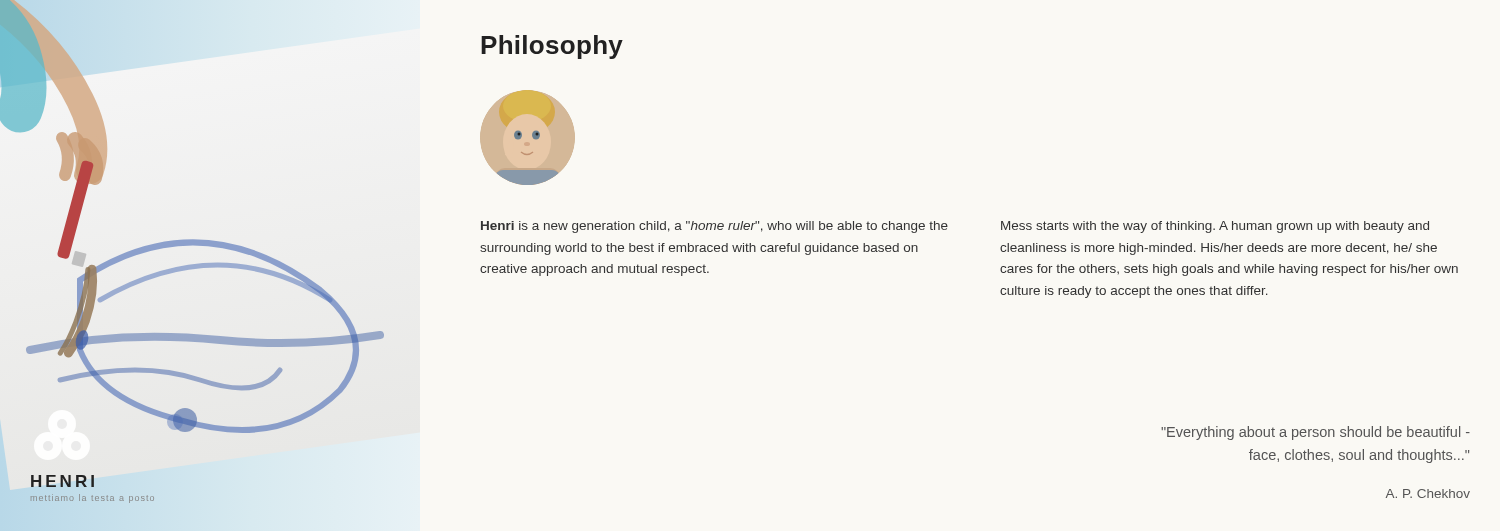Click on the text starting "A. P. Chekhov"
Image resolution: width=1500 pixels, height=531 pixels.
coord(1428,494)
